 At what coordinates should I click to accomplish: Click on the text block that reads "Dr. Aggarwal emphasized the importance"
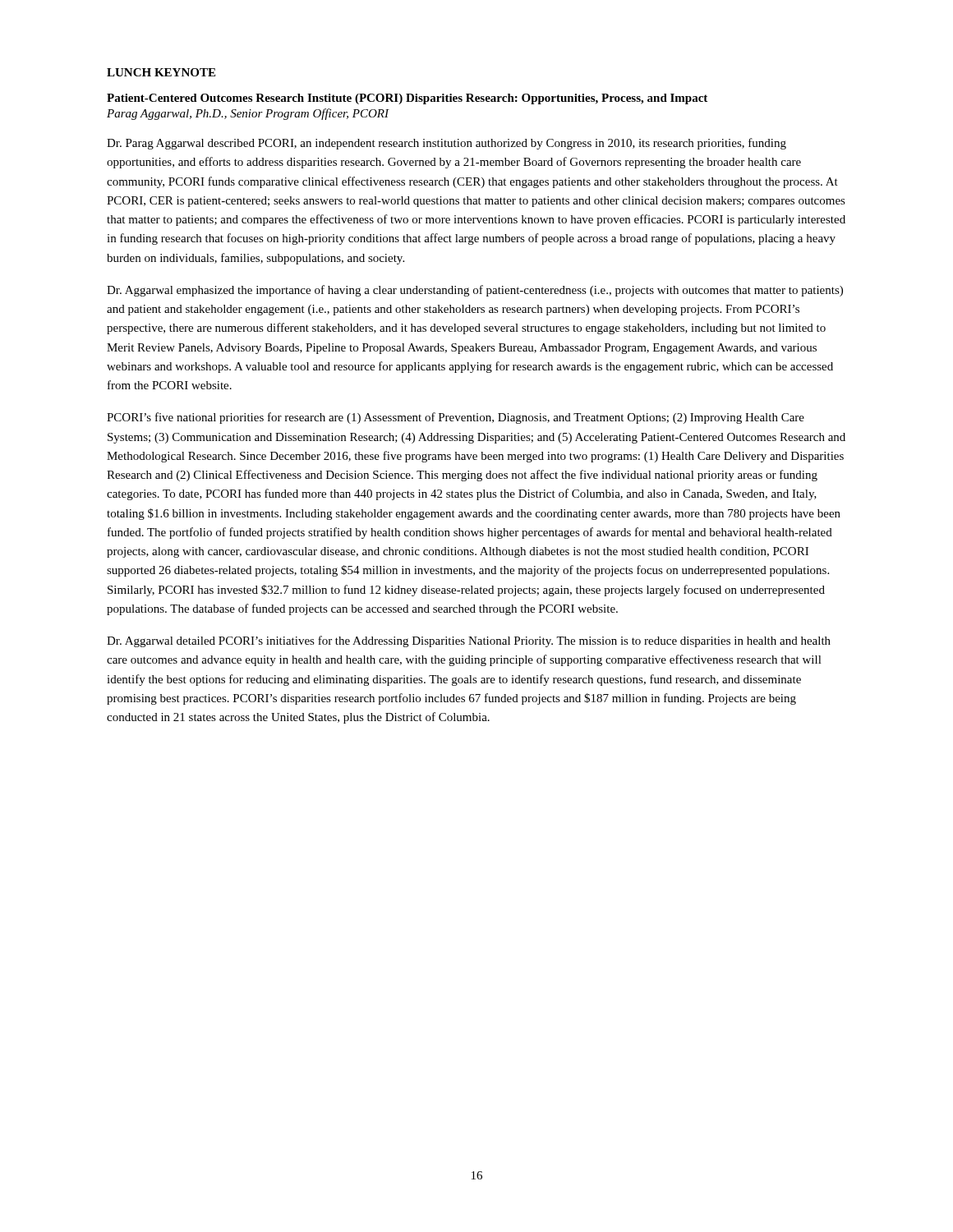pos(475,337)
